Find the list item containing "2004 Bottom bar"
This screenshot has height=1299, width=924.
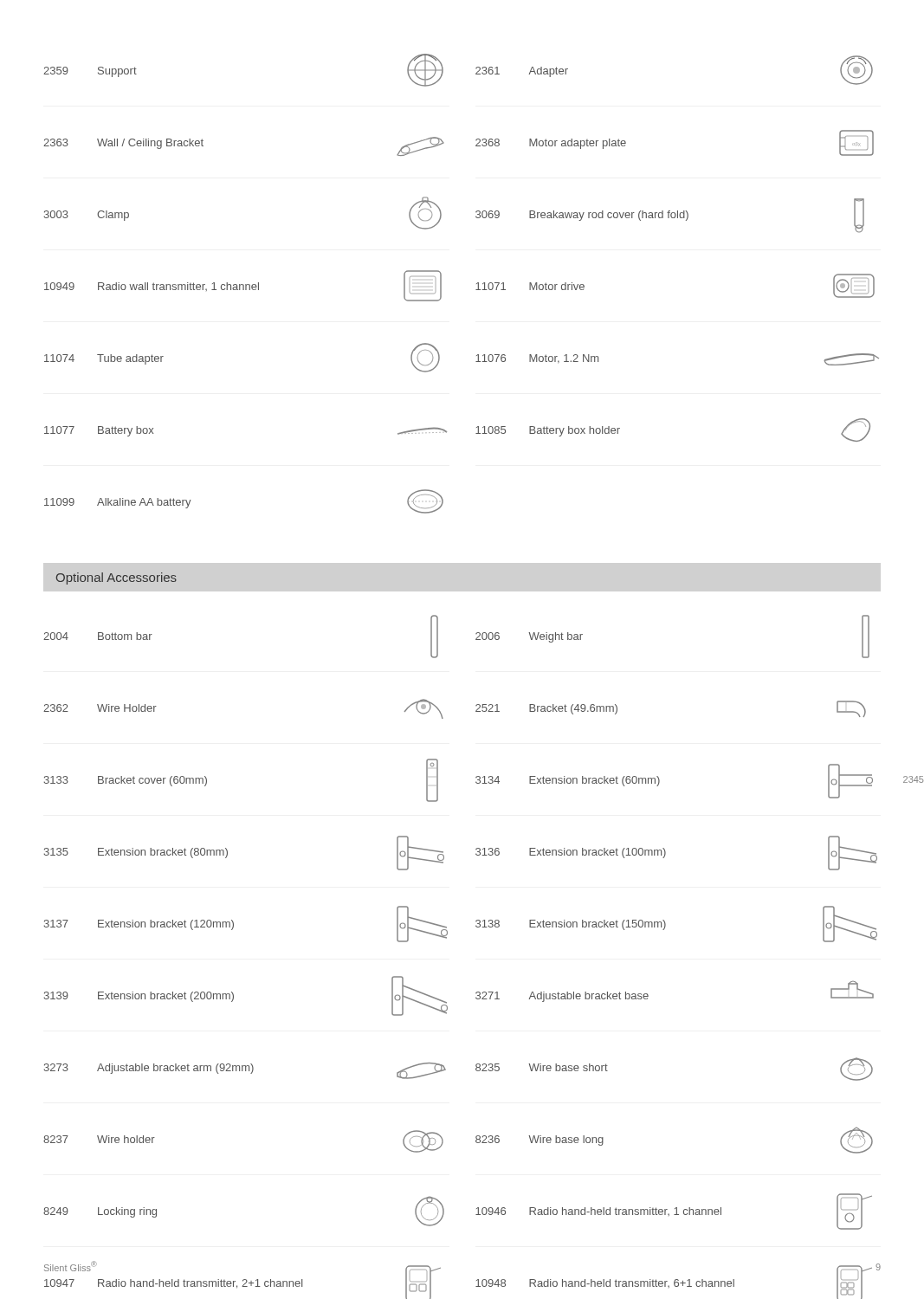[101, 636]
